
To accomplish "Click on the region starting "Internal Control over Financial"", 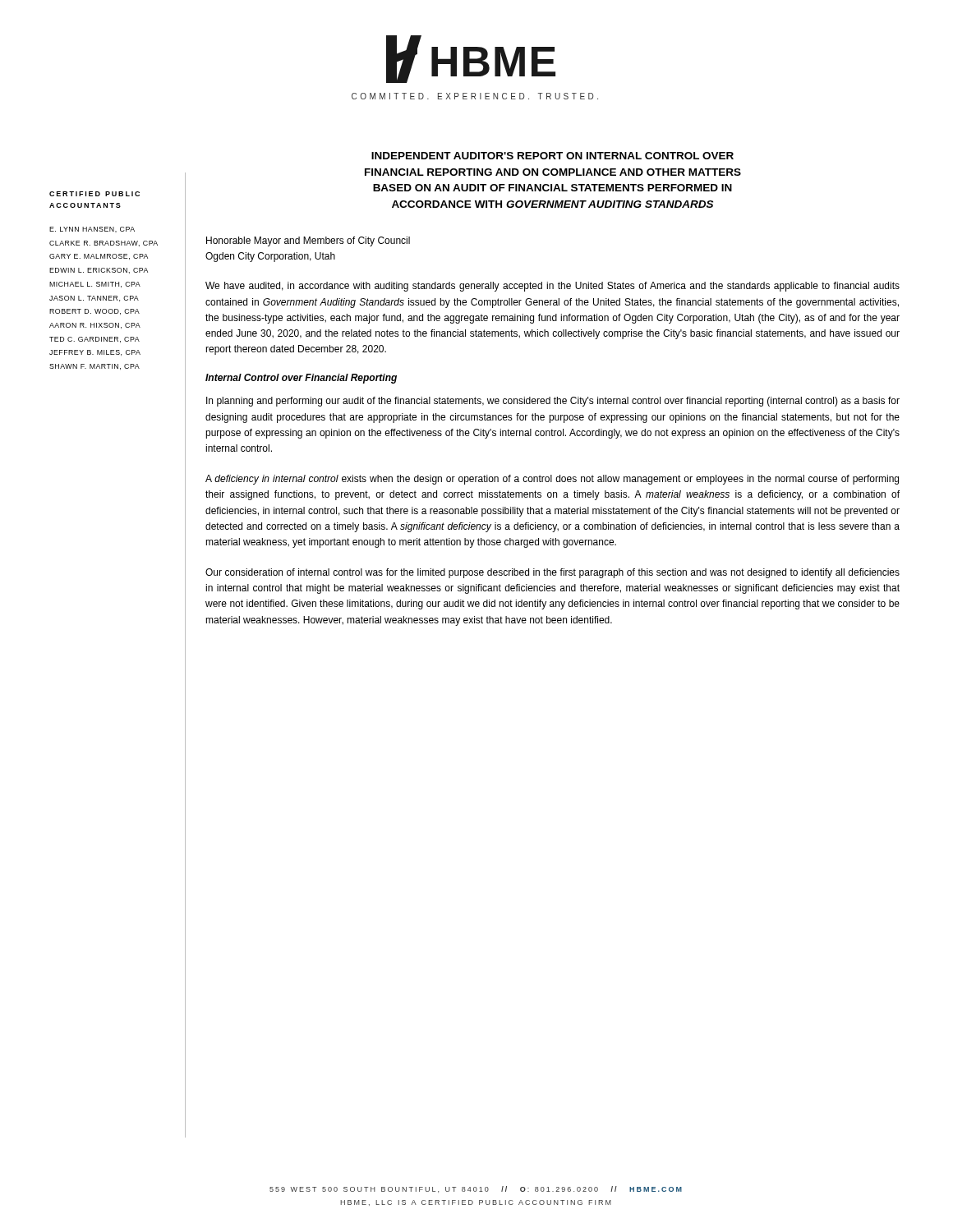I will click(301, 378).
